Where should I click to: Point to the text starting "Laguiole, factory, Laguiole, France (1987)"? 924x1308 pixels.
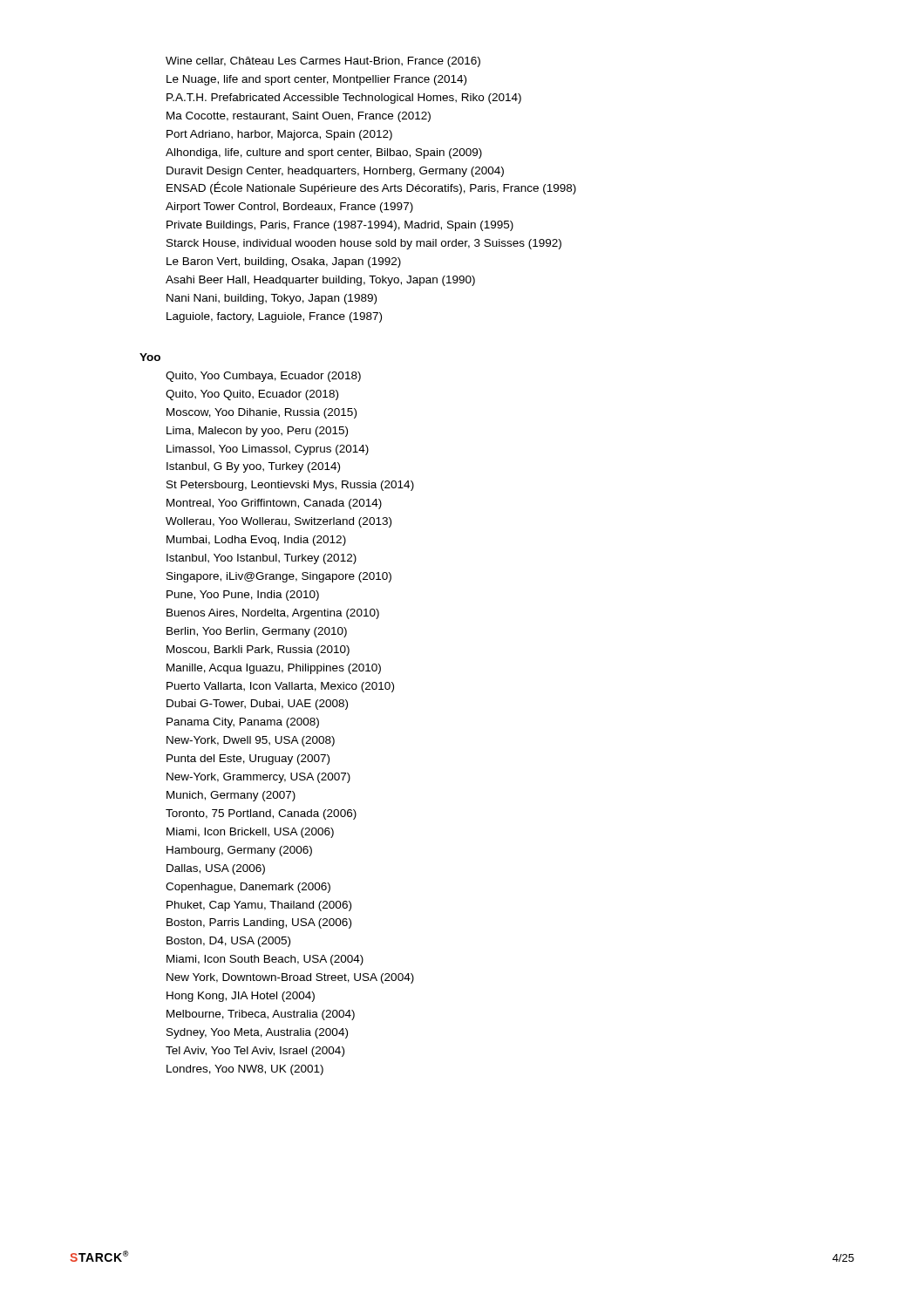click(x=274, y=316)
